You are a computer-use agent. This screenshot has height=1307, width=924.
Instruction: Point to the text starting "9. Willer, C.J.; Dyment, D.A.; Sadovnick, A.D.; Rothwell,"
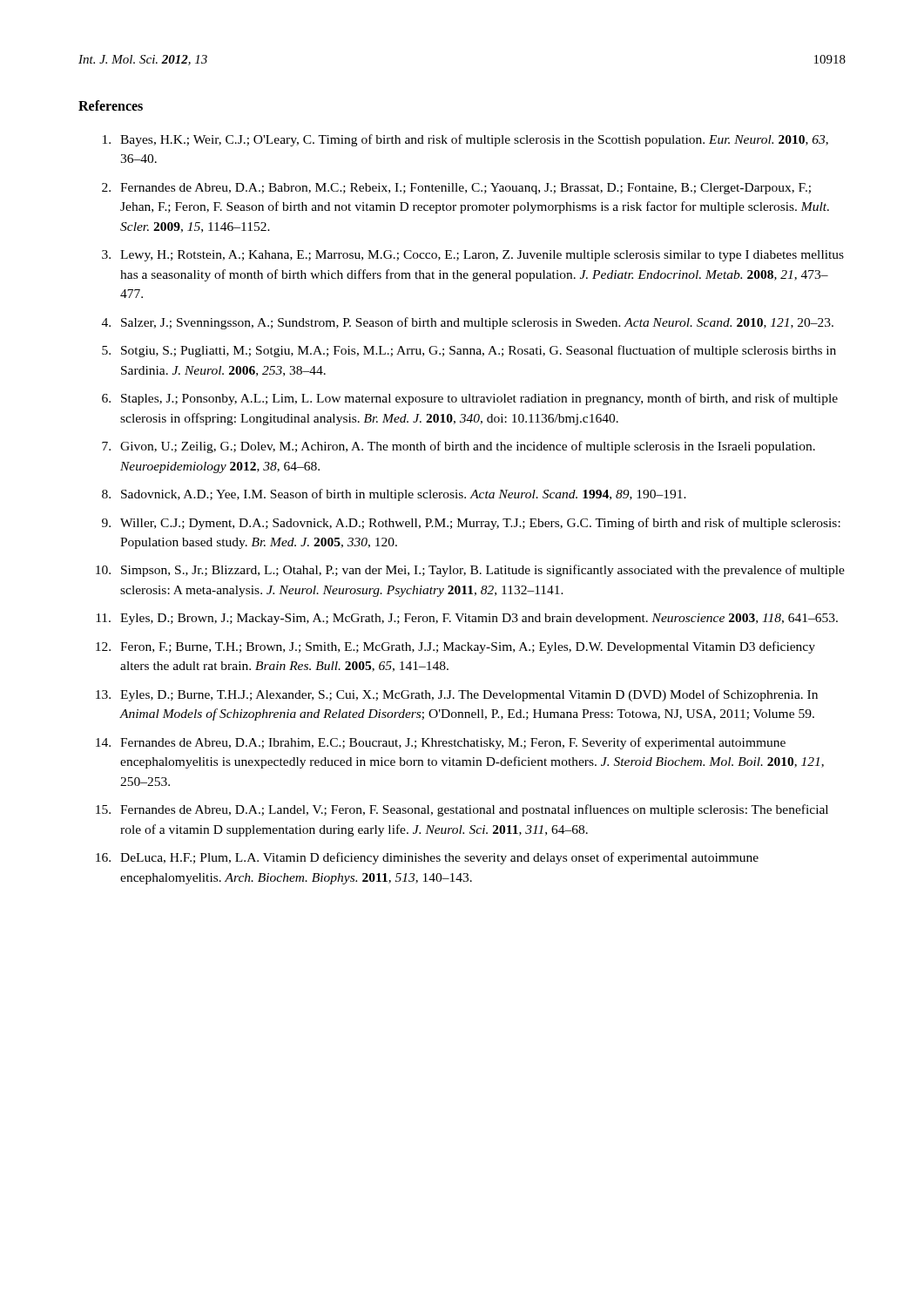(462, 532)
